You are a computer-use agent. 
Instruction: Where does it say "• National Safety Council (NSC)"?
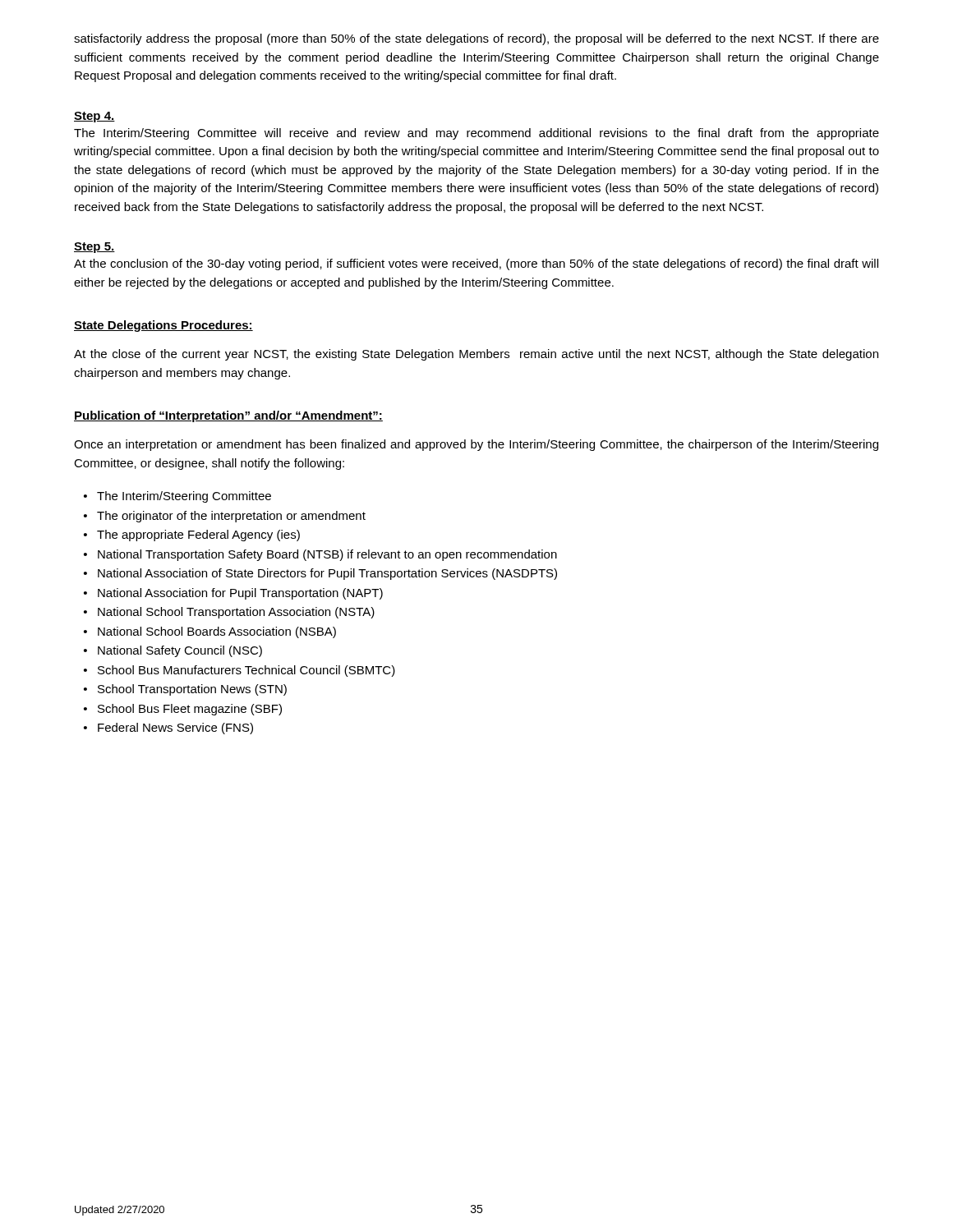(x=173, y=651)
